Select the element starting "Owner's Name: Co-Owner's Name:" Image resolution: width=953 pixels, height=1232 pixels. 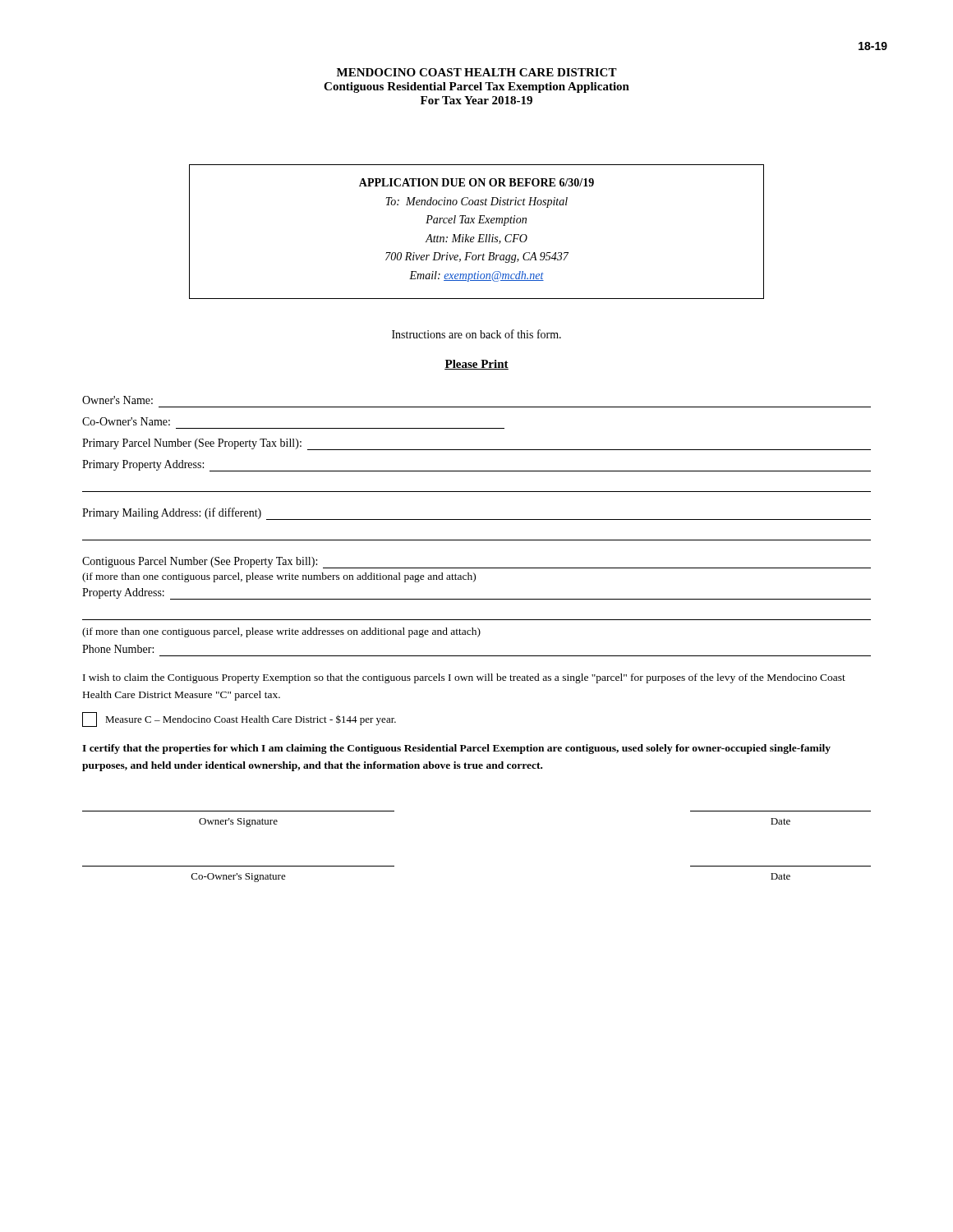476,638
